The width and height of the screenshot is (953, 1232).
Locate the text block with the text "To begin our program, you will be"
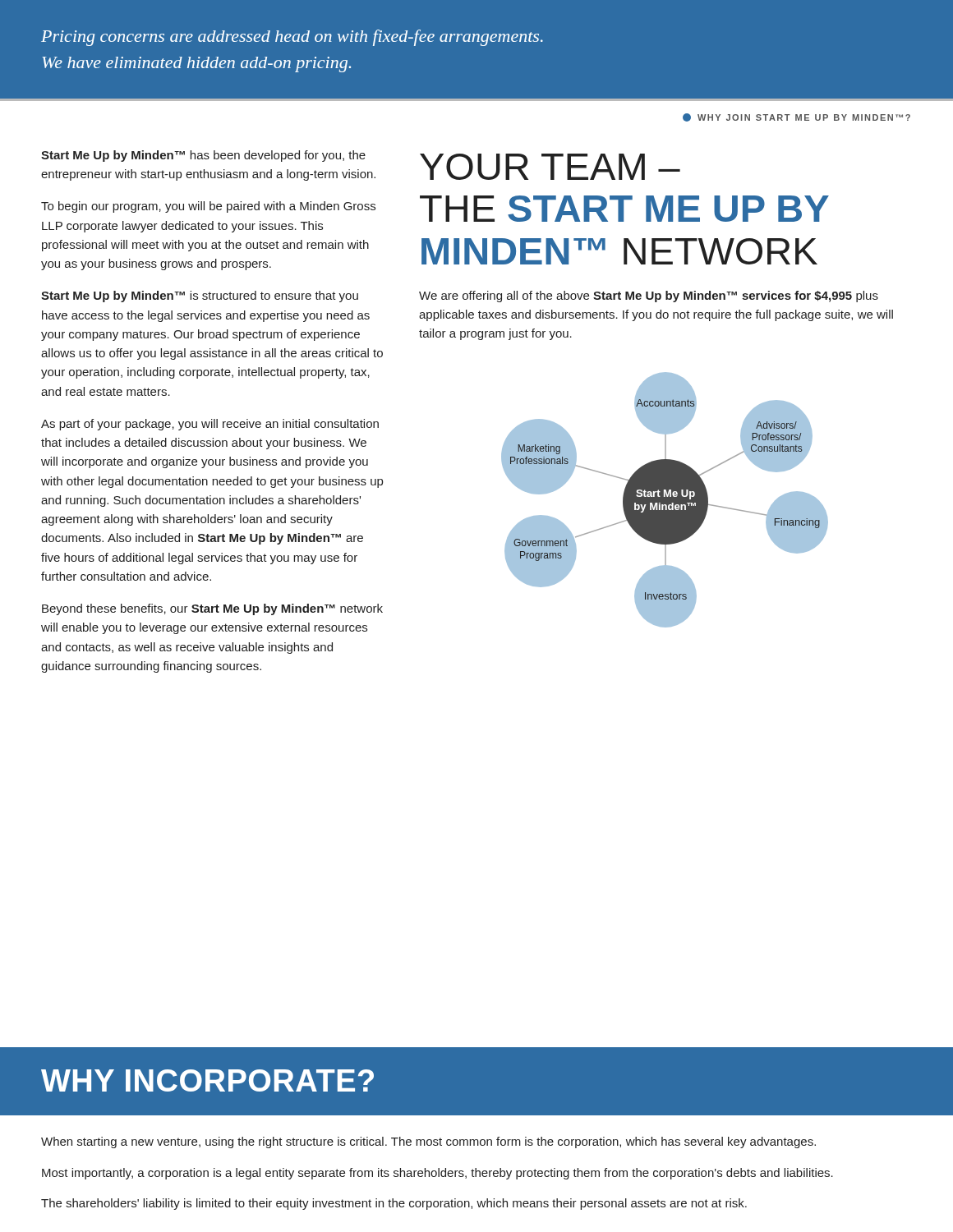214,235
